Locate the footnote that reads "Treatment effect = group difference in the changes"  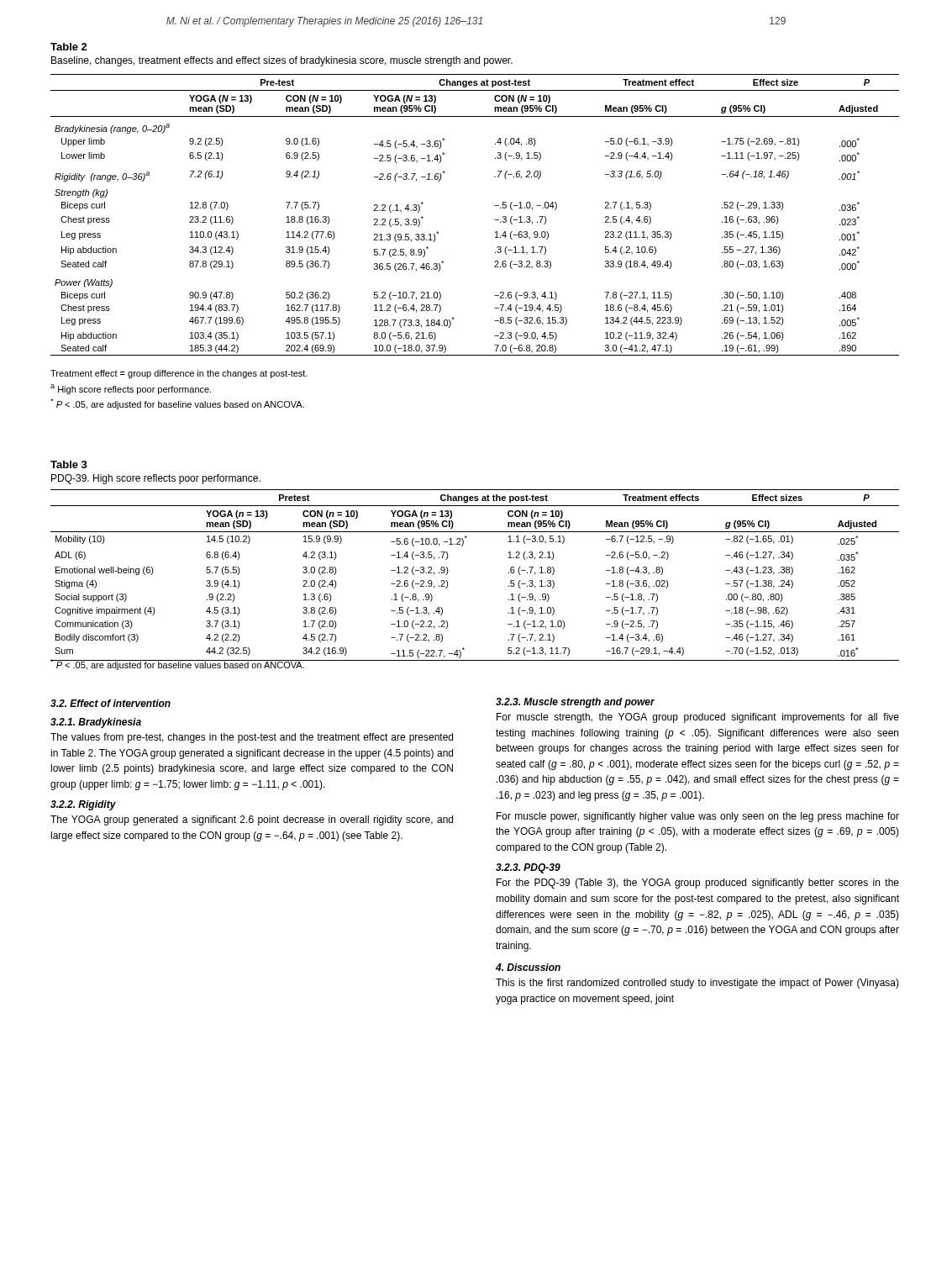(179, 389)
